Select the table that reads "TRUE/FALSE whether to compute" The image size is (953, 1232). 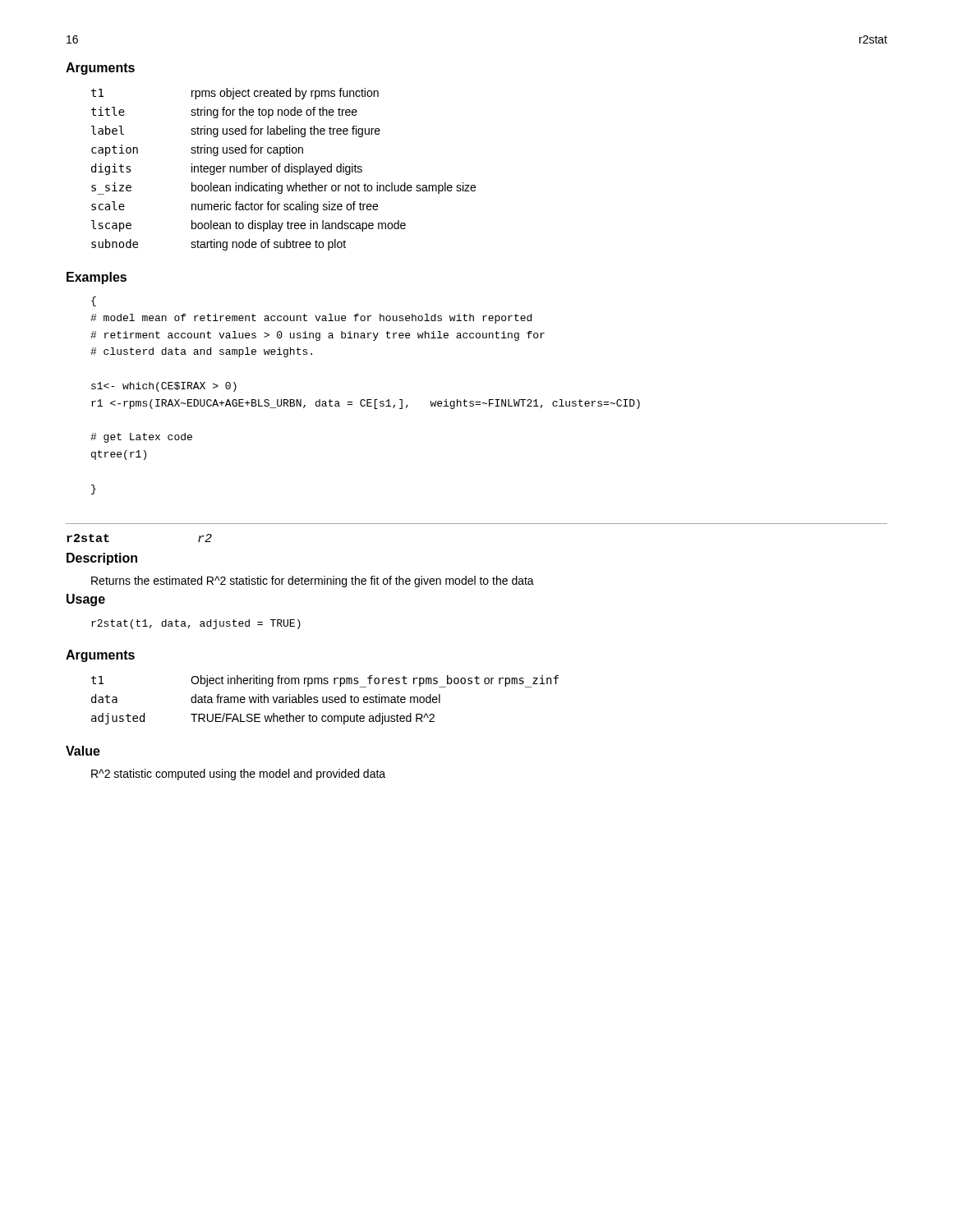coord(476,699)
